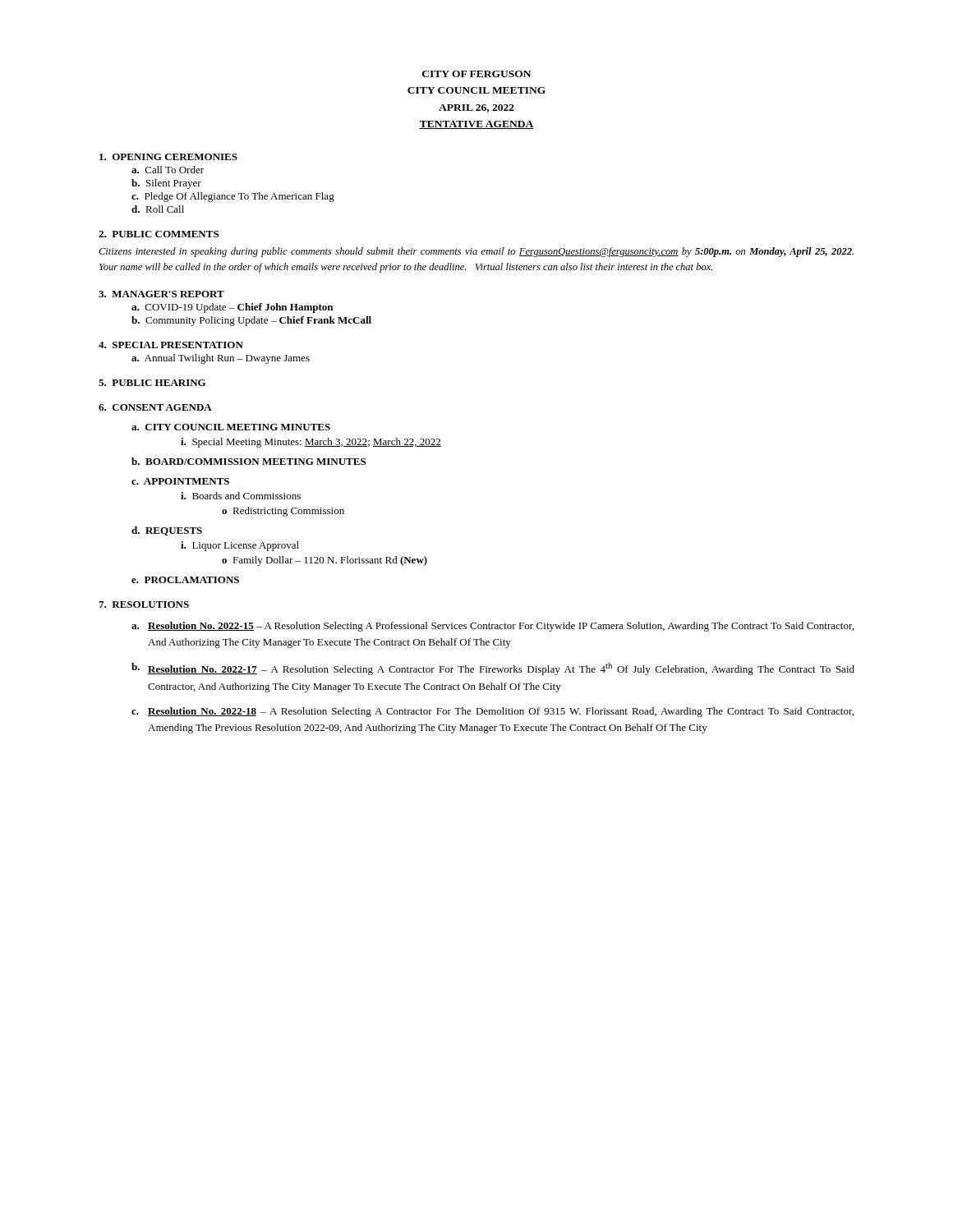Find the section header with the text "e. PROCLAMATIONS"
953x1232 pixels.
pyautogui.click(x=185, y=579)
